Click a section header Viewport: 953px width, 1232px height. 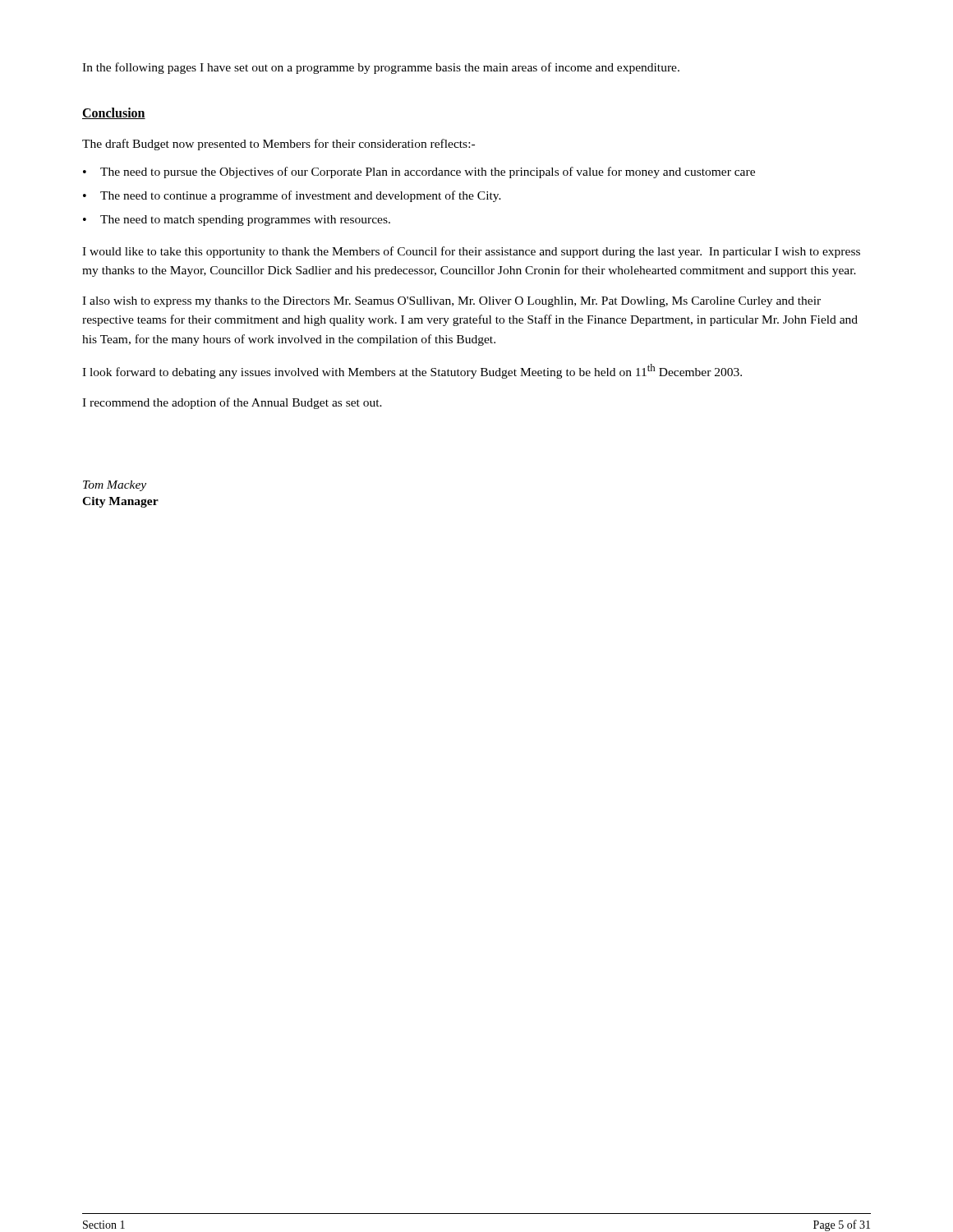tap(114, 113)
